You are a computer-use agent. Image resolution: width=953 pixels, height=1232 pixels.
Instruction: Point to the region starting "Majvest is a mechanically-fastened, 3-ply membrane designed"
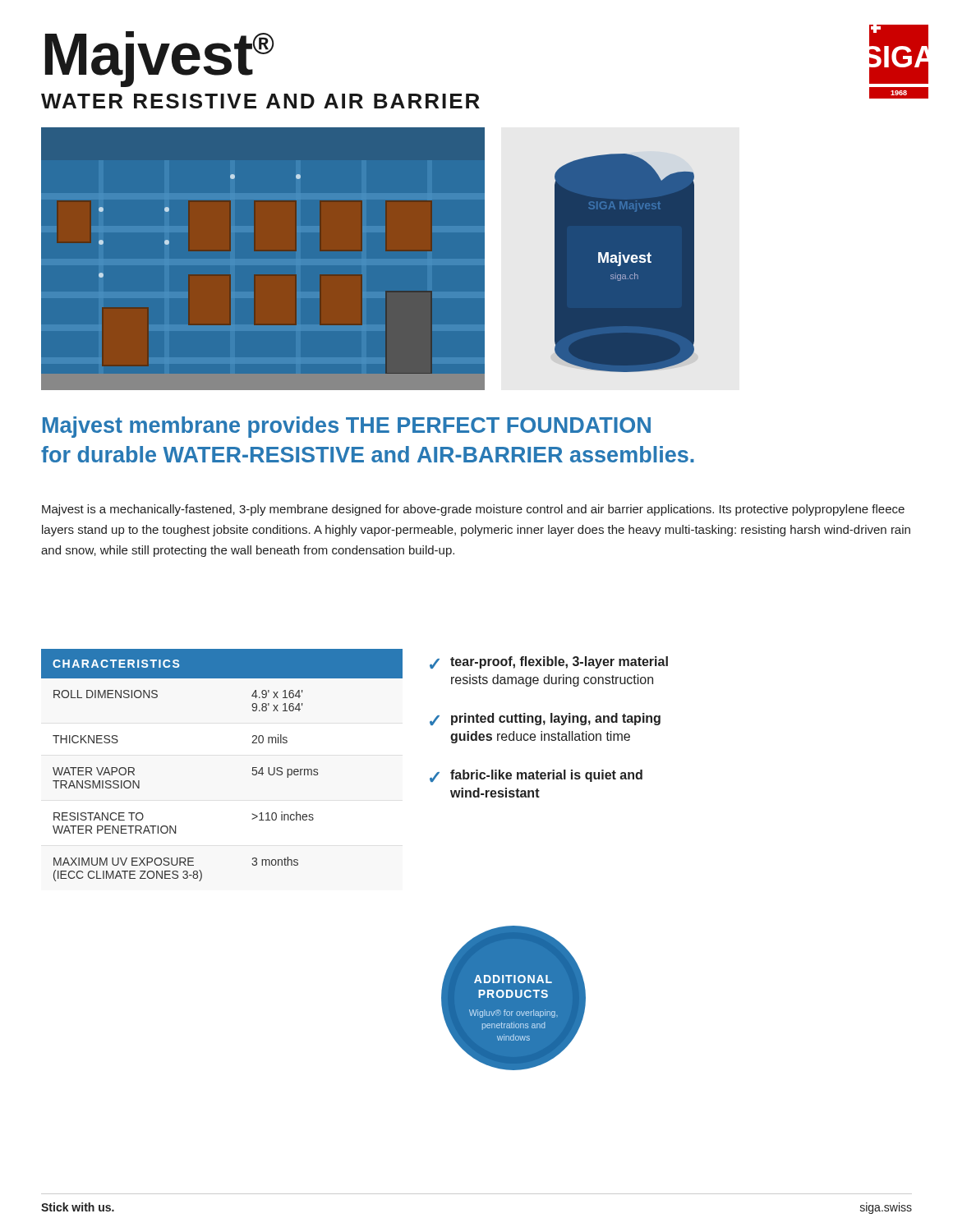[x=476, y=530]
